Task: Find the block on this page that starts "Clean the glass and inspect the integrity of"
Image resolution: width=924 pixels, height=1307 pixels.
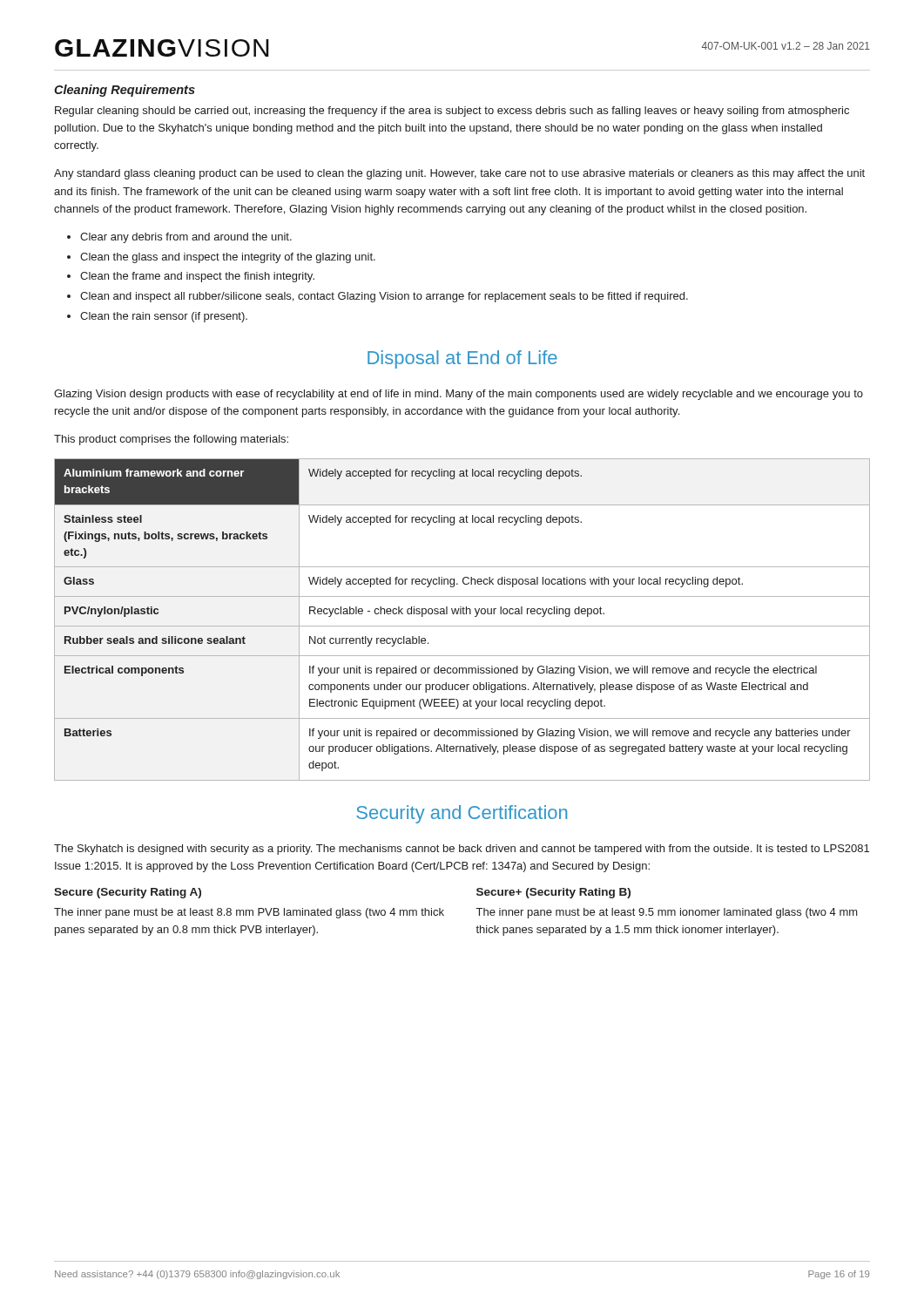Action: pos(228,256)
